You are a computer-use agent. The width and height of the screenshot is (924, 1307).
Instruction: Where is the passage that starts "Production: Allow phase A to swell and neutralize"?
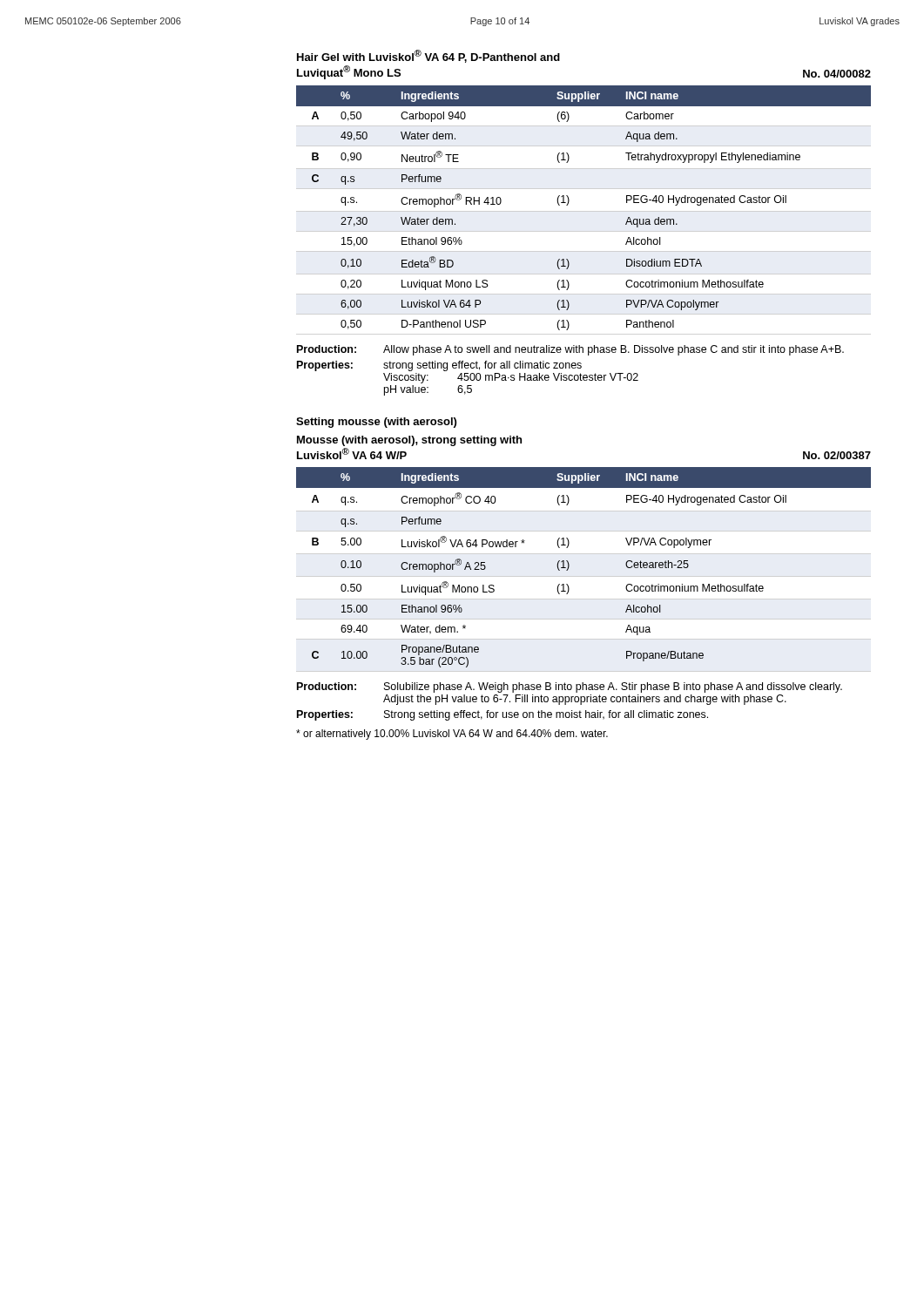(584, 350)
